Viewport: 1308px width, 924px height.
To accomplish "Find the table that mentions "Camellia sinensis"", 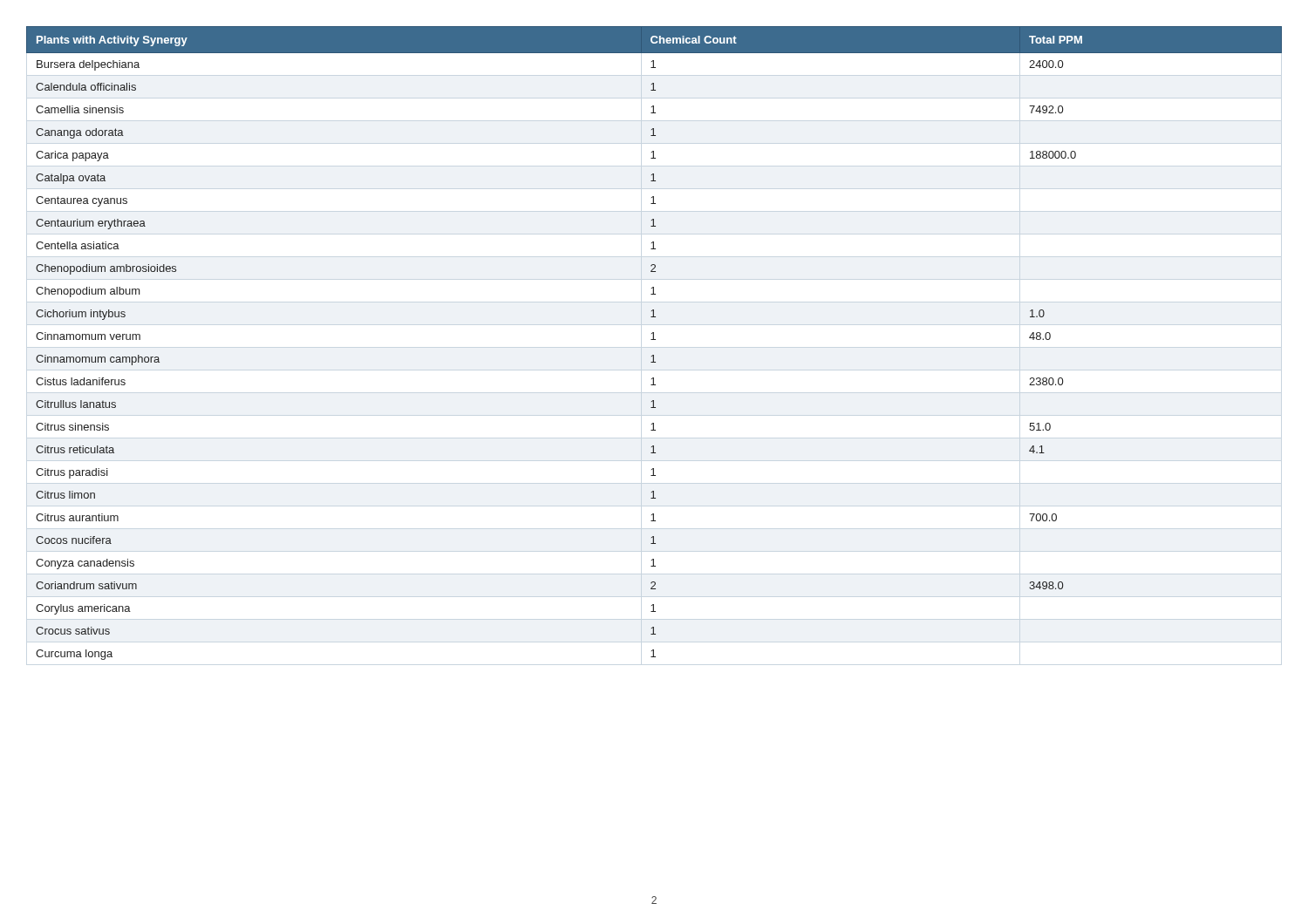I will (654, 346).
